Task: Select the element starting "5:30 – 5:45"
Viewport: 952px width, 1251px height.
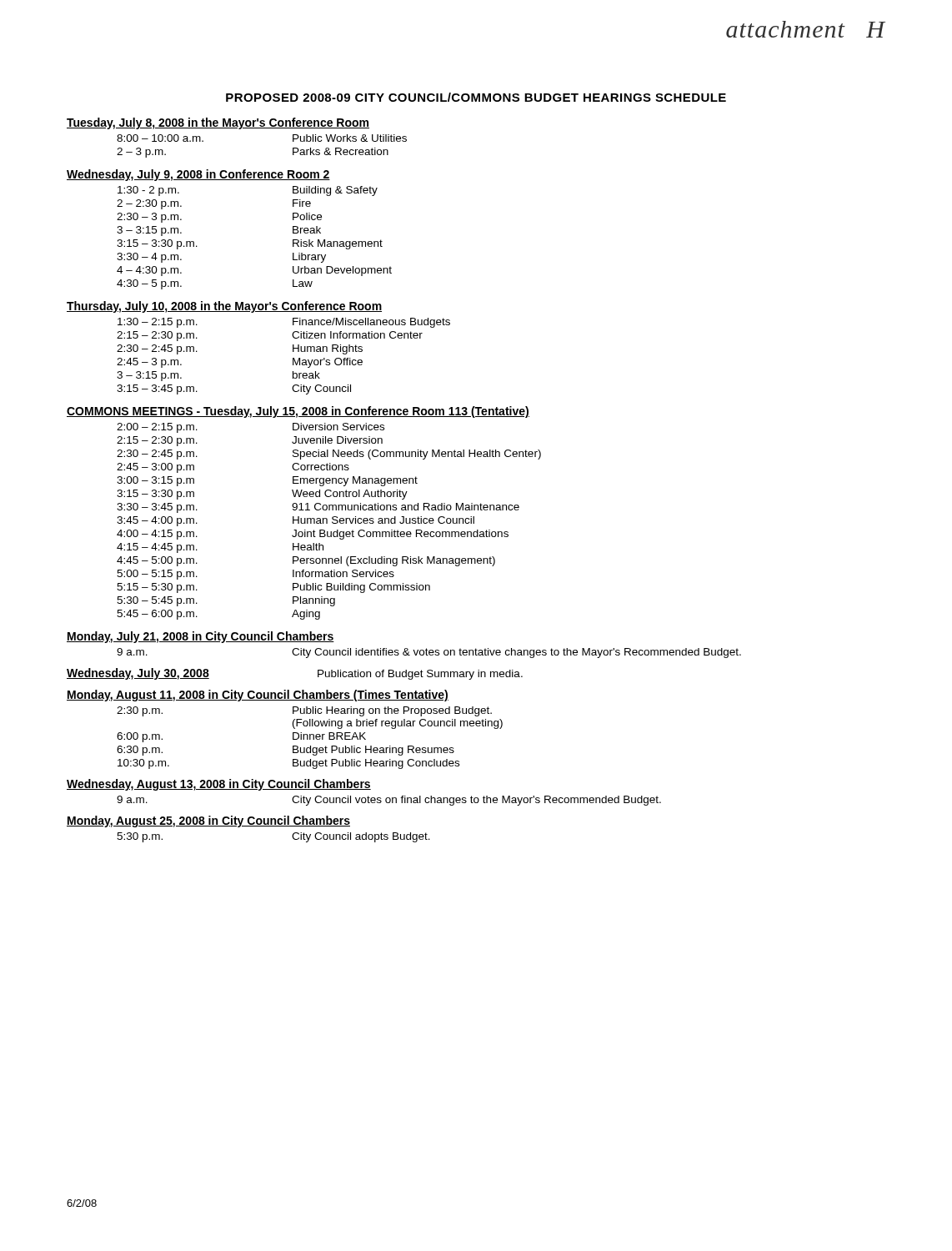Action: pyautogui.click(x=159, y=603)
